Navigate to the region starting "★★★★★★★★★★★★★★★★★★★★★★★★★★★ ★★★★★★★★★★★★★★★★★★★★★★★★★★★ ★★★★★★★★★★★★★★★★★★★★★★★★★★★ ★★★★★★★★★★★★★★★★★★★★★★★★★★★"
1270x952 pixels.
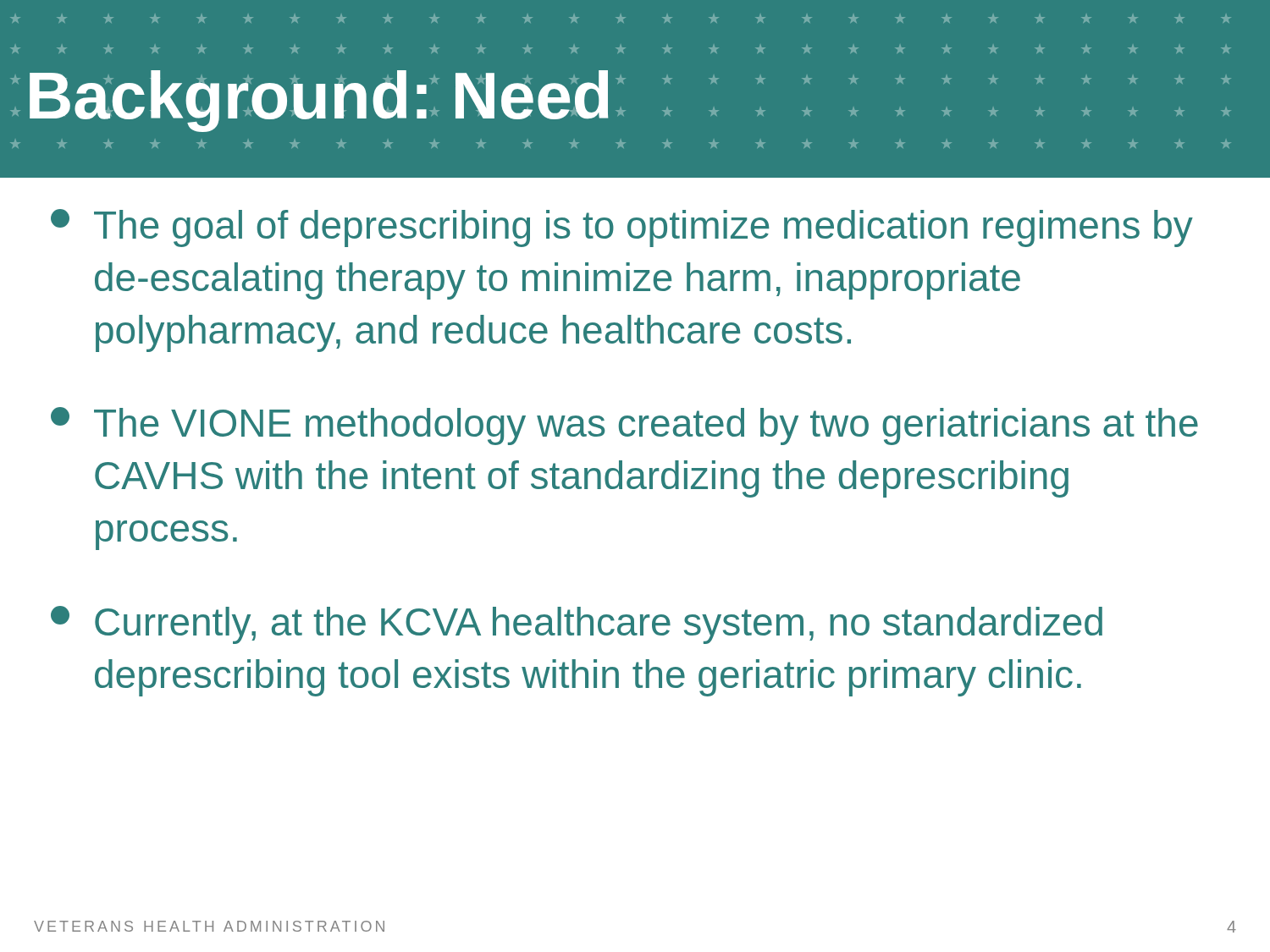pos(621,18)
